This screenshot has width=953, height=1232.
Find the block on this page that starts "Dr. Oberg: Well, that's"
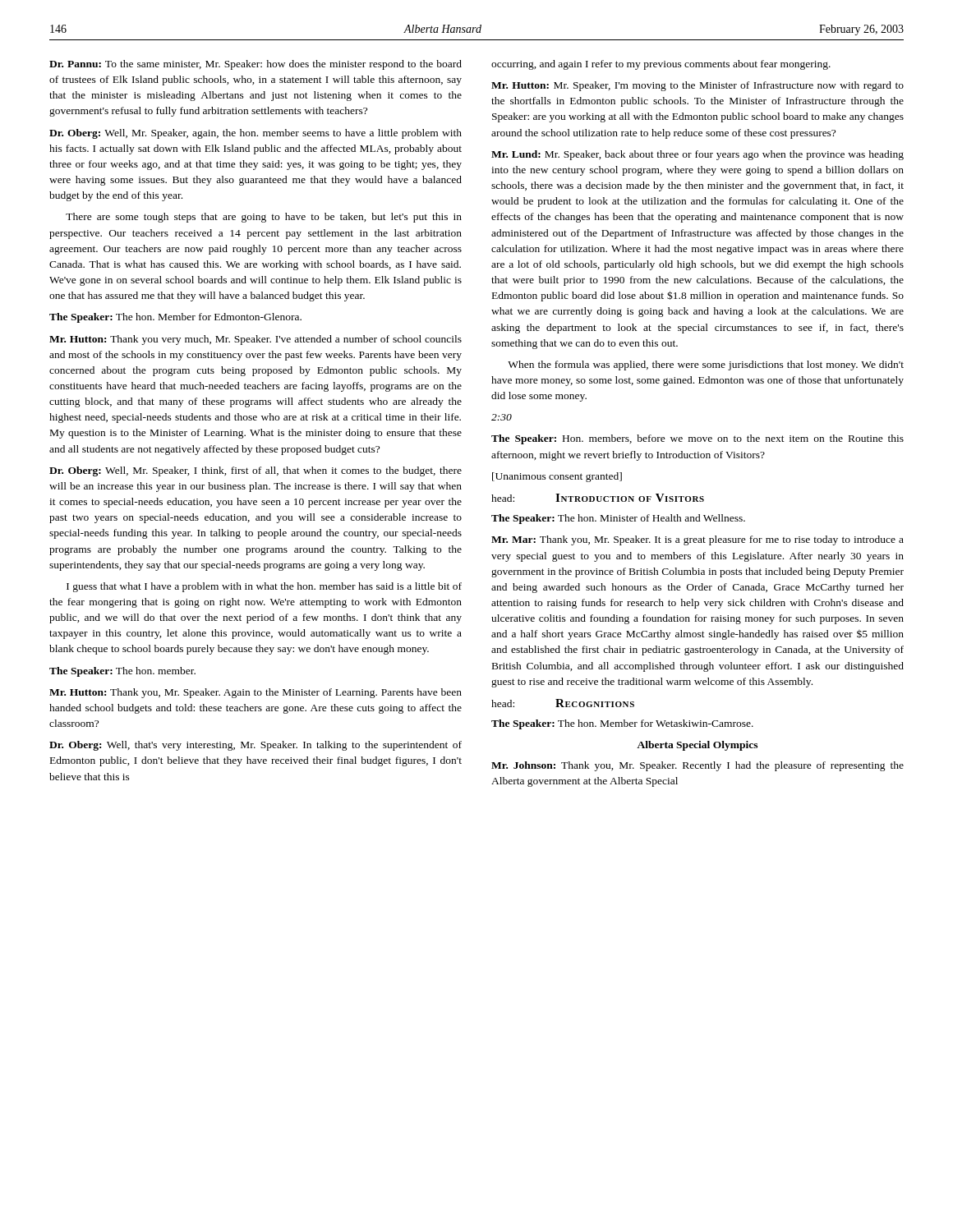[x=255, y=761]
